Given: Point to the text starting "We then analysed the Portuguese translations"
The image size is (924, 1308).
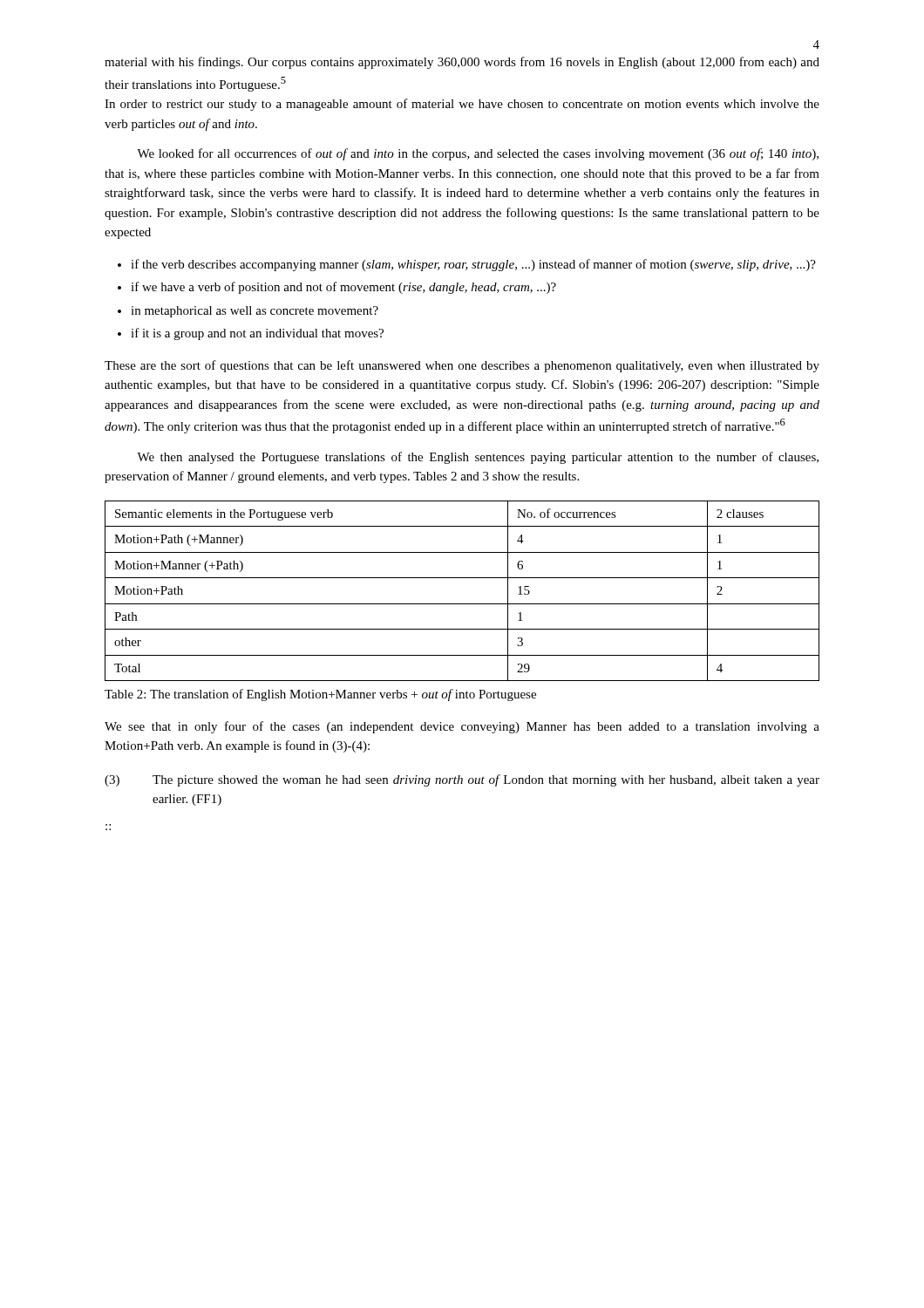Looking at the screenshot, I should [x=462, y=466].
